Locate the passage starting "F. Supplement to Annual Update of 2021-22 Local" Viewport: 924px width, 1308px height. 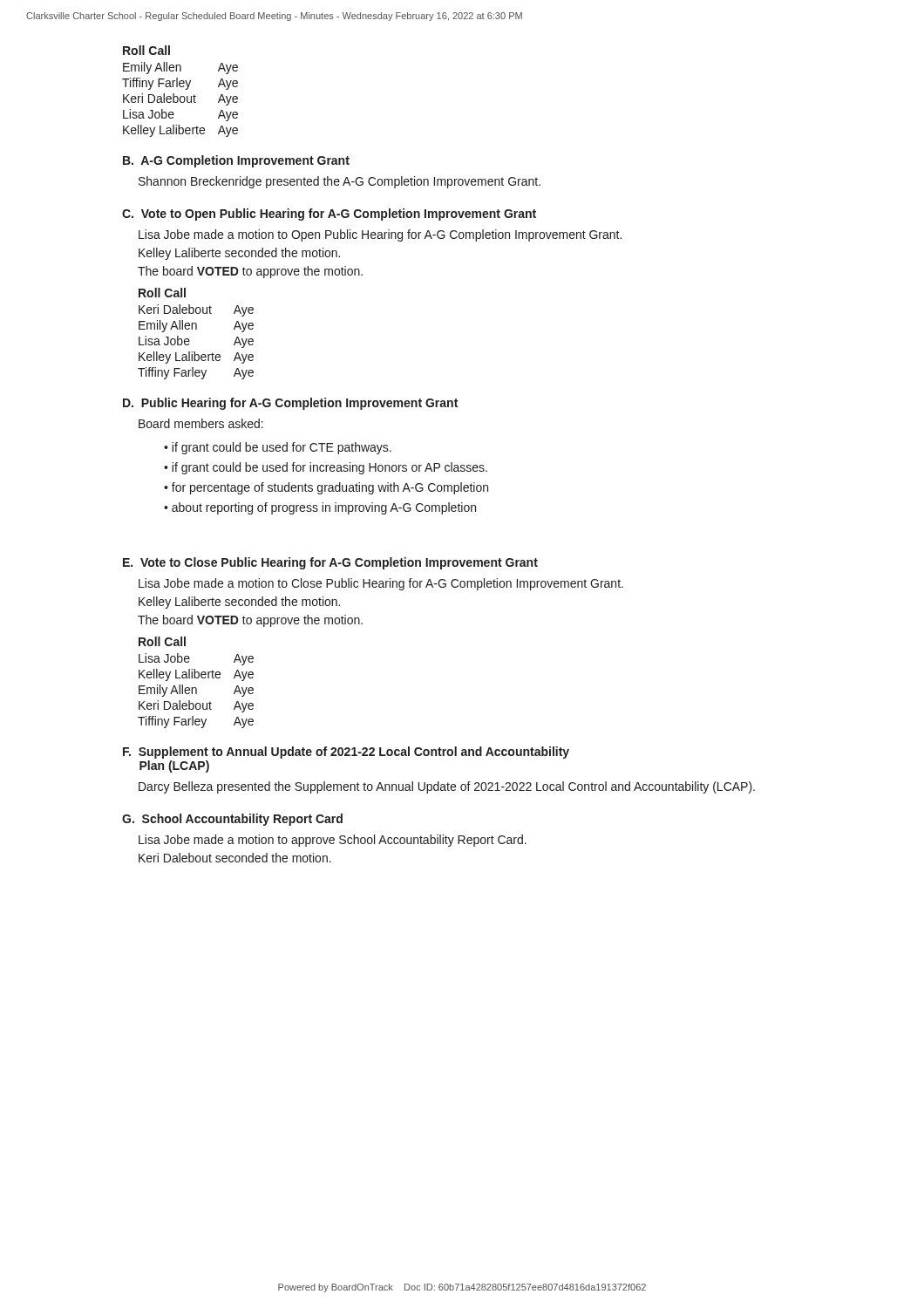tap(346, 759)
